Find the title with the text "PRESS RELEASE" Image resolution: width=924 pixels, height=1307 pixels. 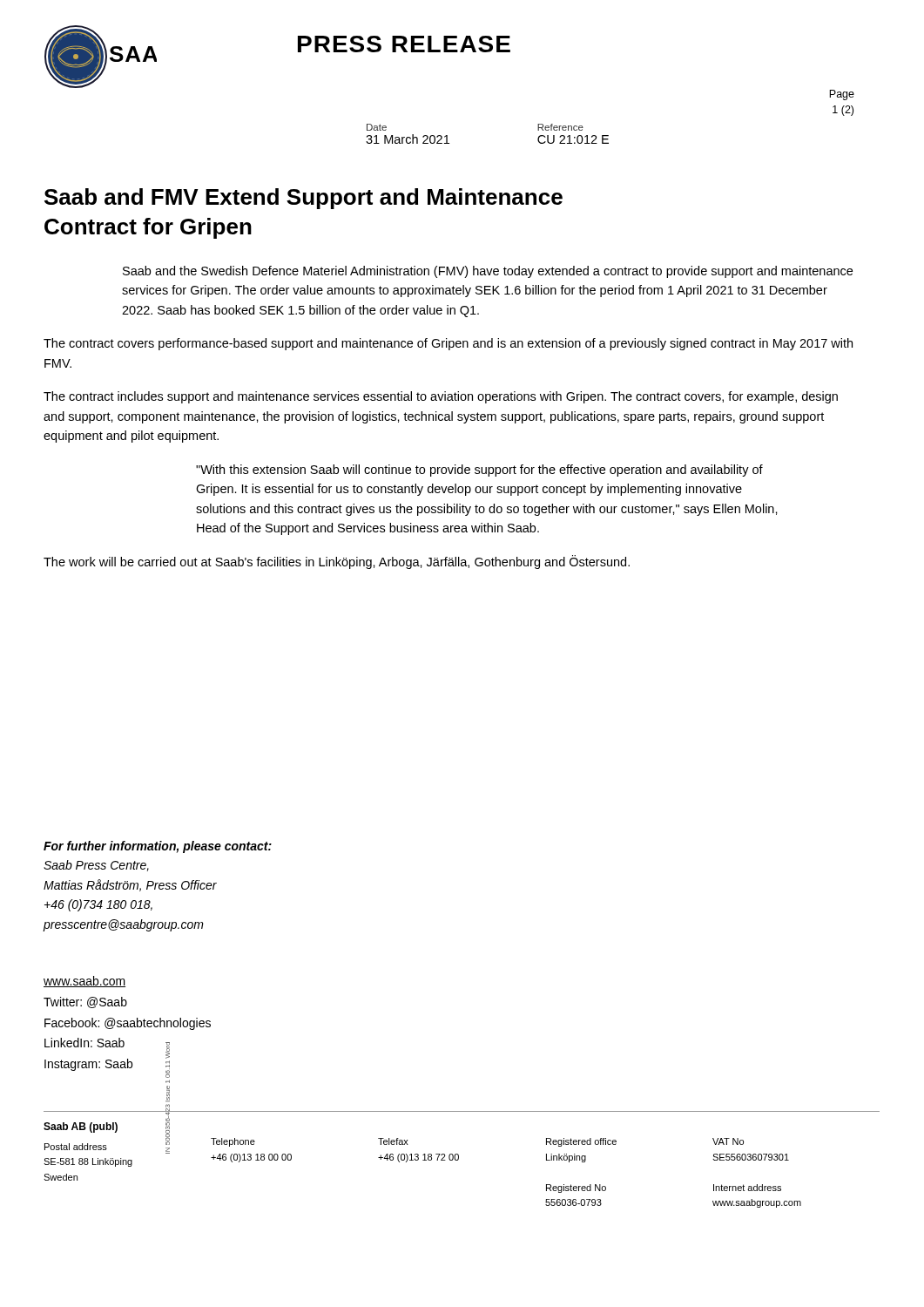(x=404, y=44)
